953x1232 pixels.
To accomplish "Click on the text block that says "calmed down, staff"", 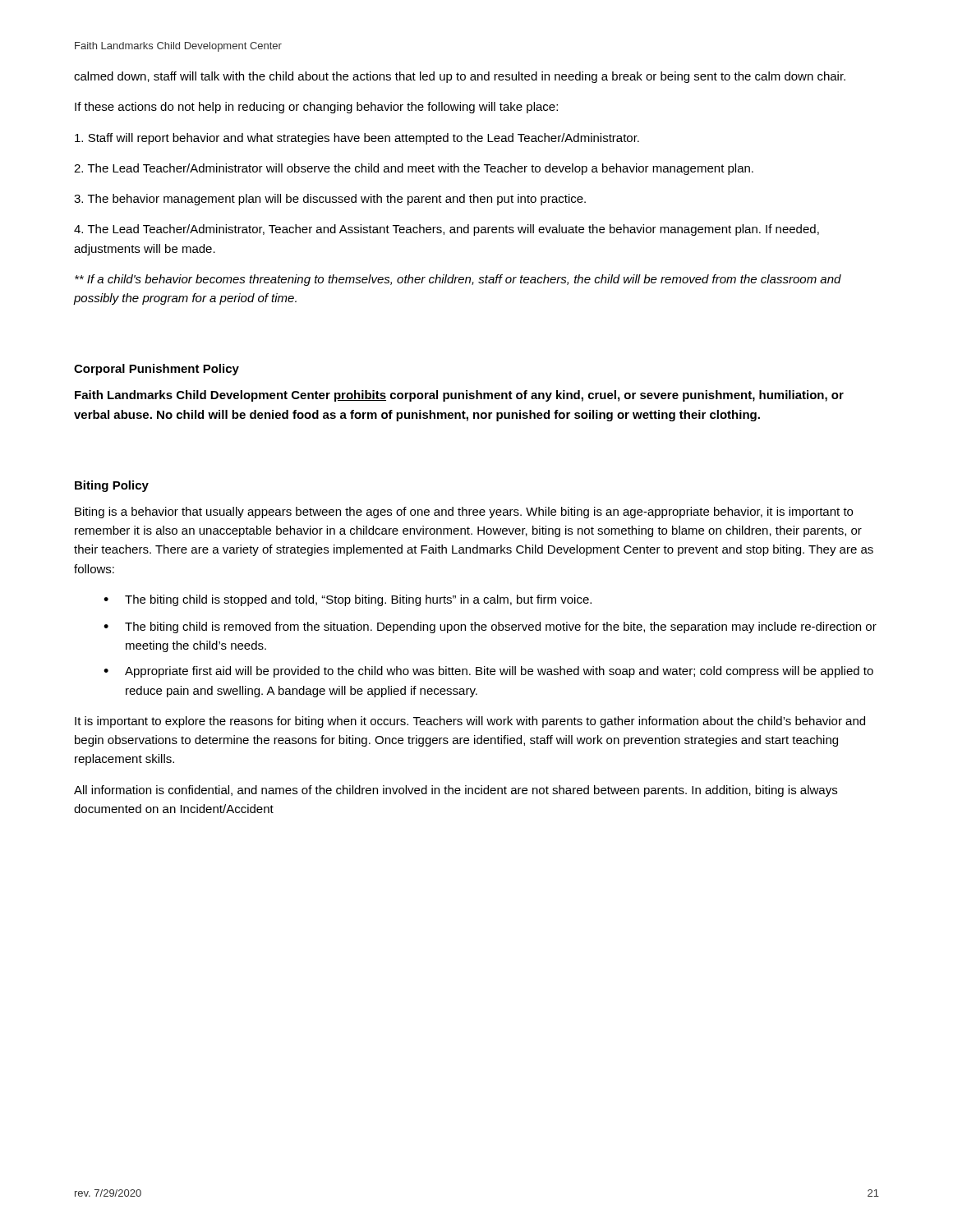I will 460,76.
